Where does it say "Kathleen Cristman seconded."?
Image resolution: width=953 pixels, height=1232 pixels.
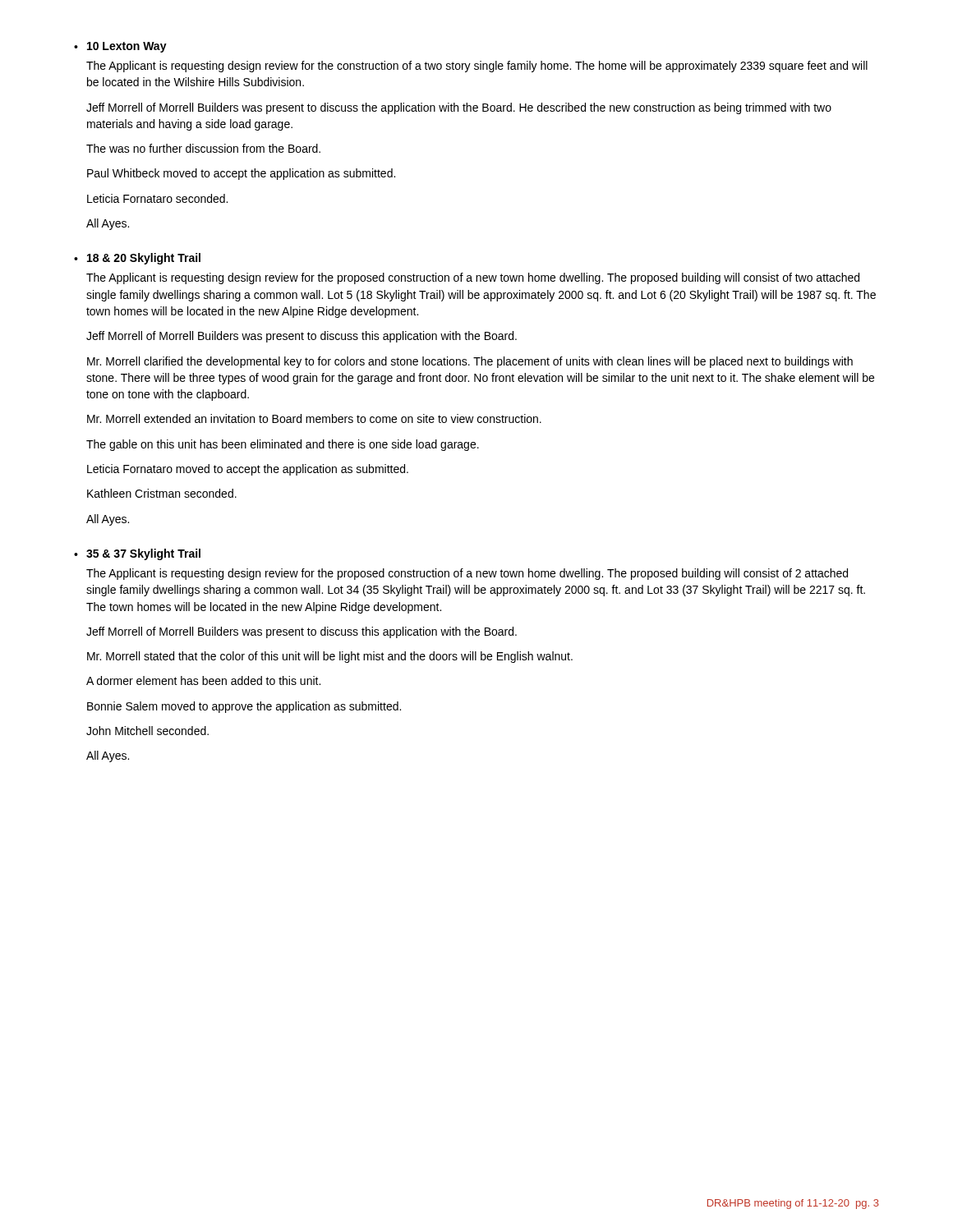pyautogui.click(x=162, y=494)
